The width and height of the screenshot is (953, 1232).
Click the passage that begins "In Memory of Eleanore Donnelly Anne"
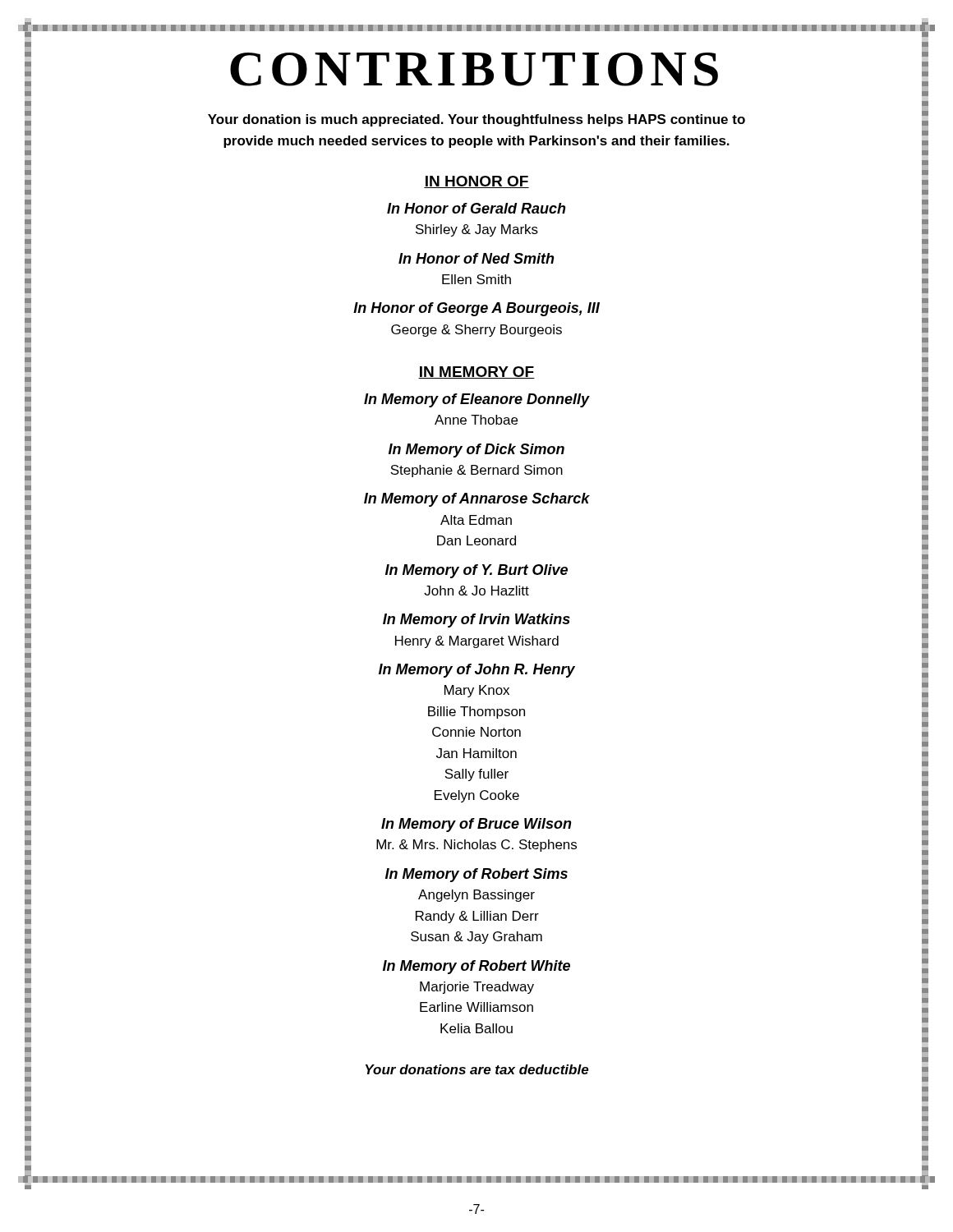pyautogui.click(x=476, y=410)
